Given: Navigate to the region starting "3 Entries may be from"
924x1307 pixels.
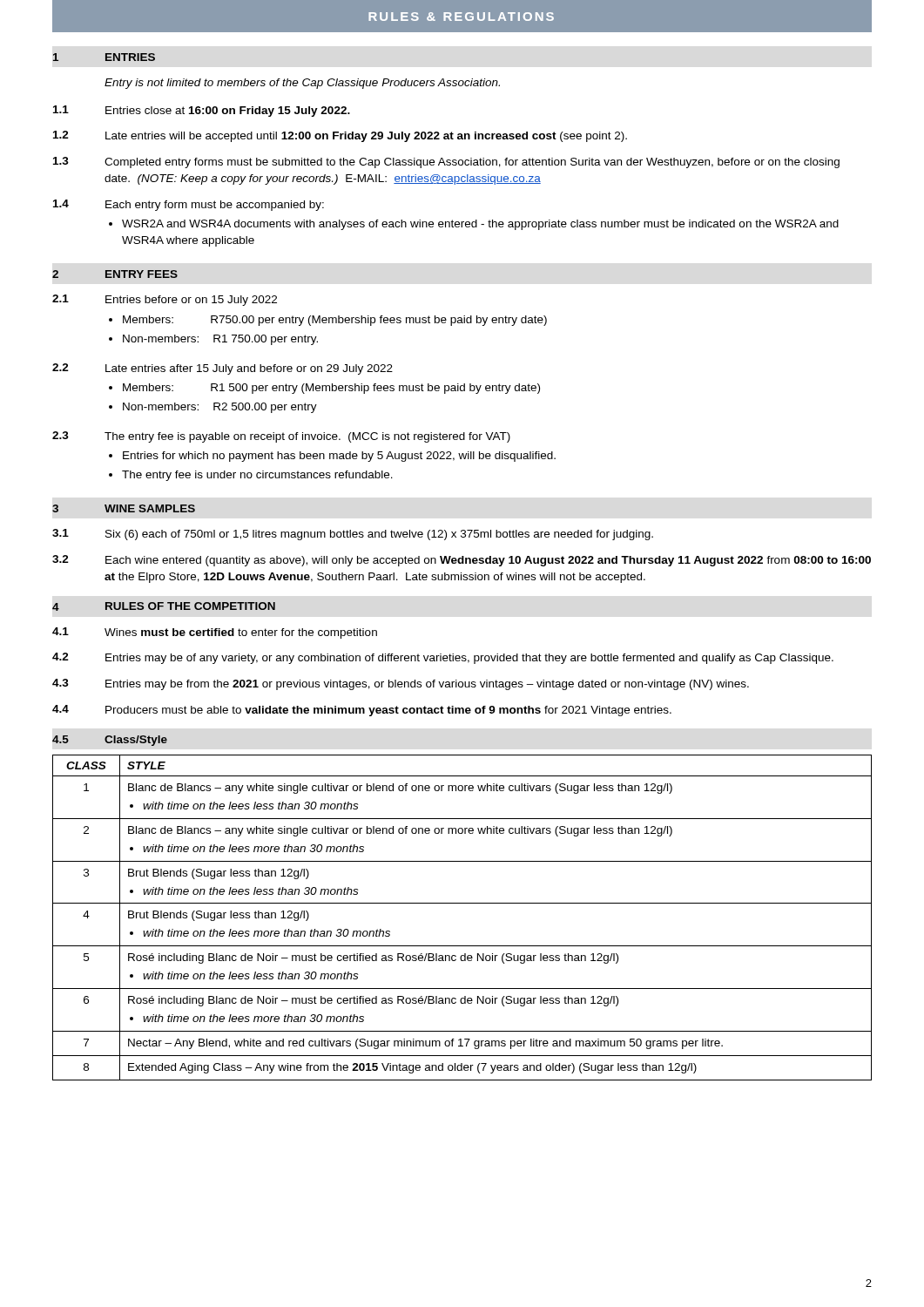Looking at the screenshot, I should (x=462, y=684).
